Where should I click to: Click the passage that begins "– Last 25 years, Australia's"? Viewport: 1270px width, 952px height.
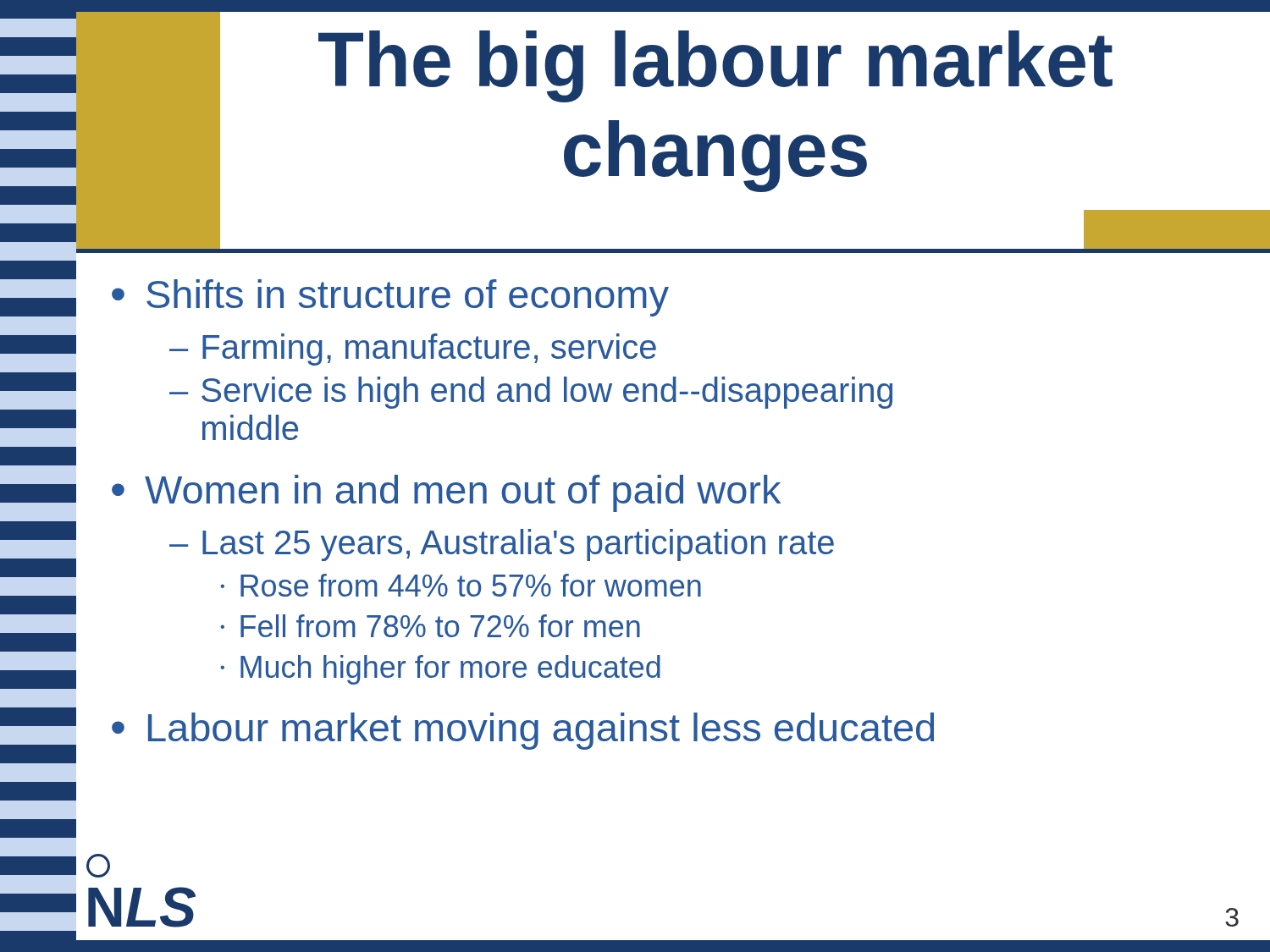point(502,543)
